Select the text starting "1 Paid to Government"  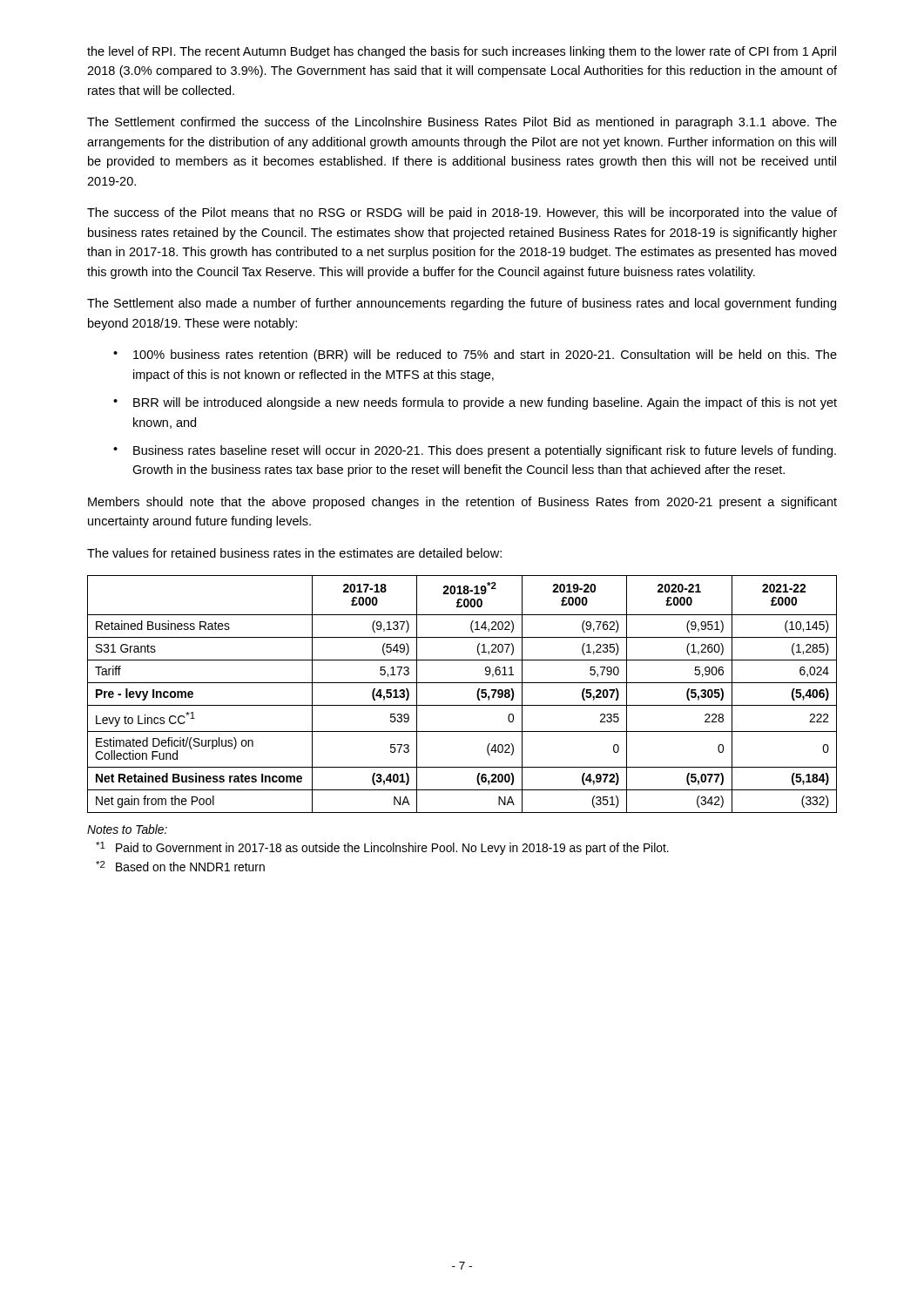point(466,849)
